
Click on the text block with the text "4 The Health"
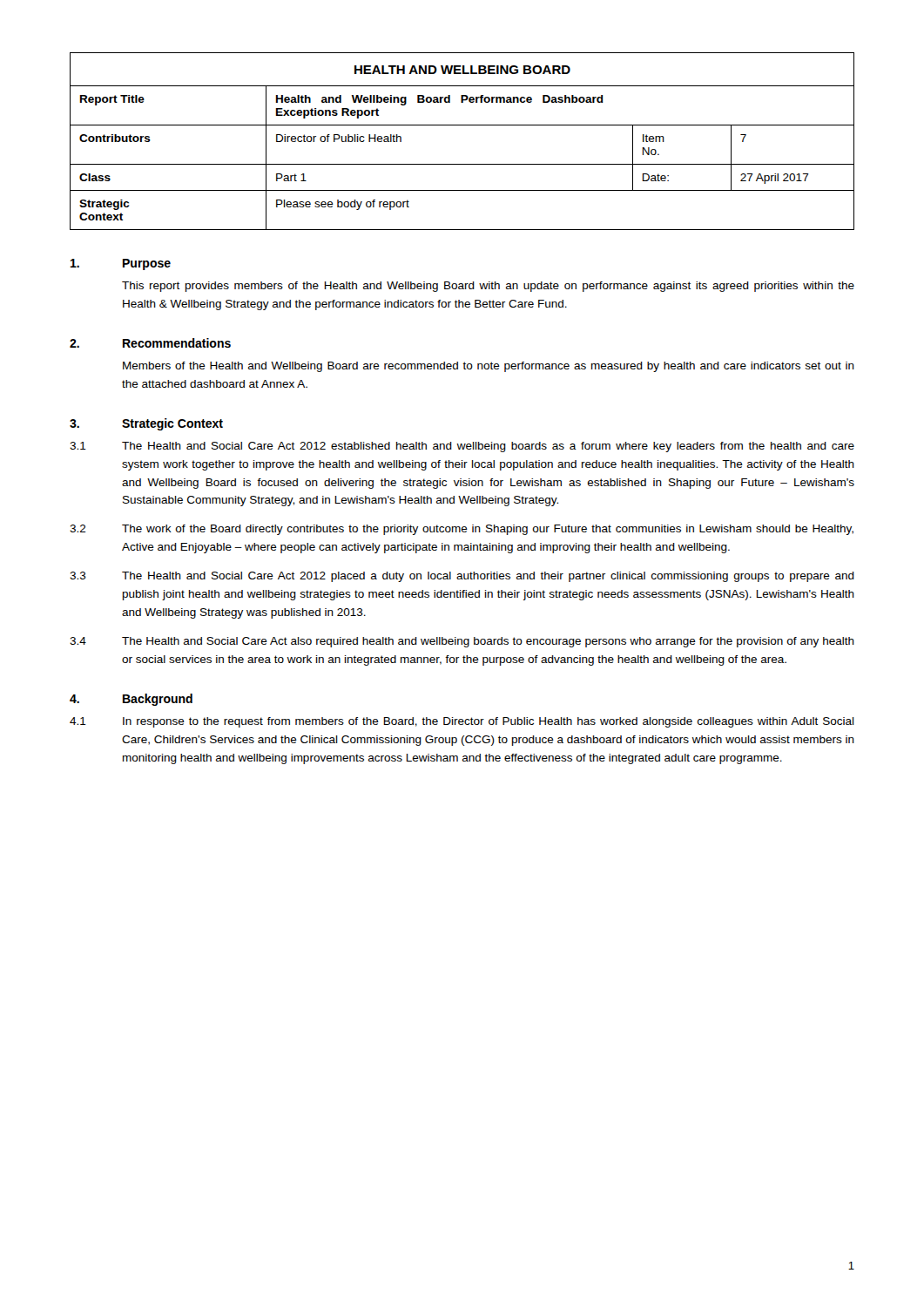(x=462, y=651)
